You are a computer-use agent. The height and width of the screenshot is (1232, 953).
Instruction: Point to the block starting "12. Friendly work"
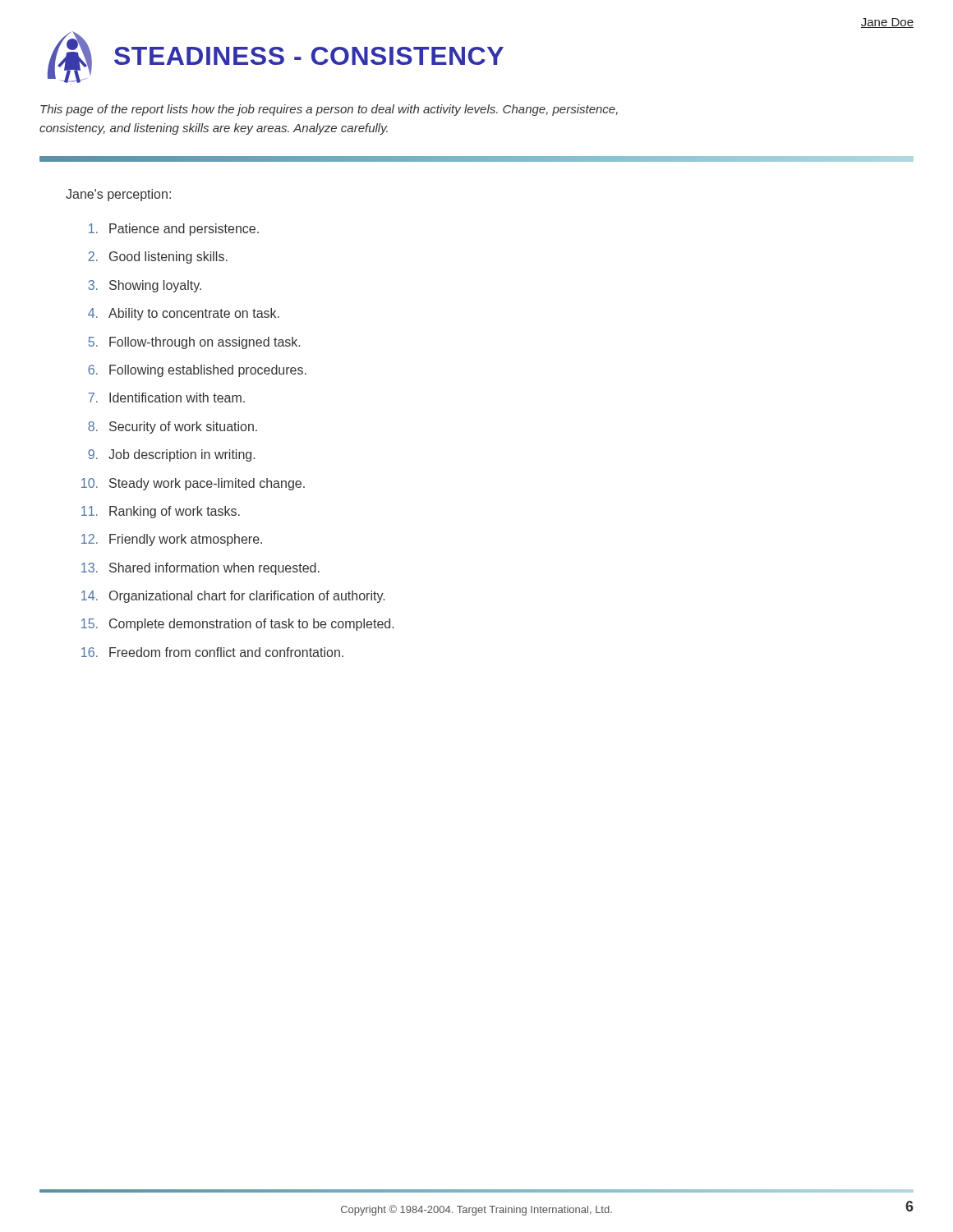tap(172, 540)
